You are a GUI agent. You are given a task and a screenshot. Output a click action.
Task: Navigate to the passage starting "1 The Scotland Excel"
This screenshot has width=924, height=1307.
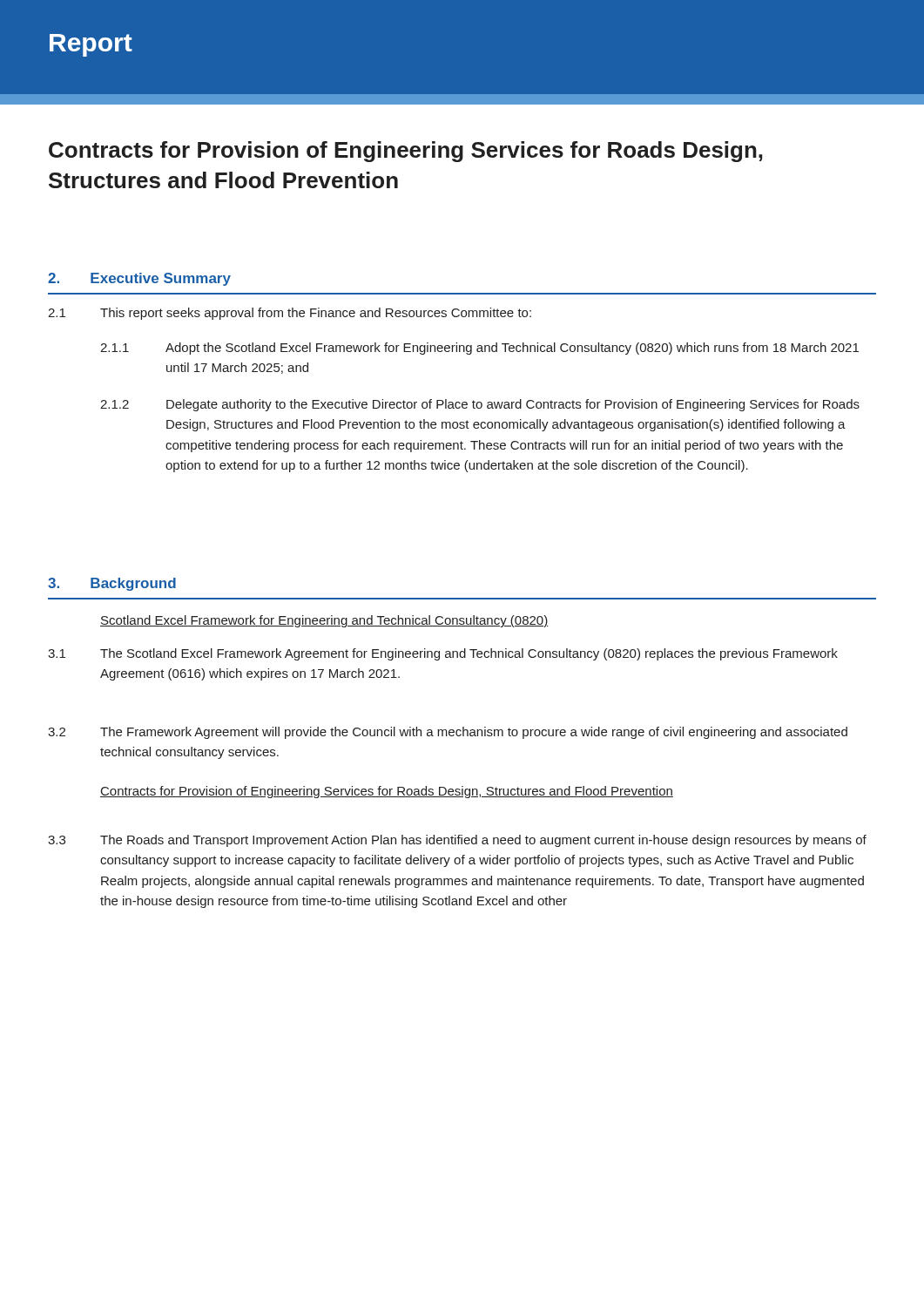pos(462,663)
